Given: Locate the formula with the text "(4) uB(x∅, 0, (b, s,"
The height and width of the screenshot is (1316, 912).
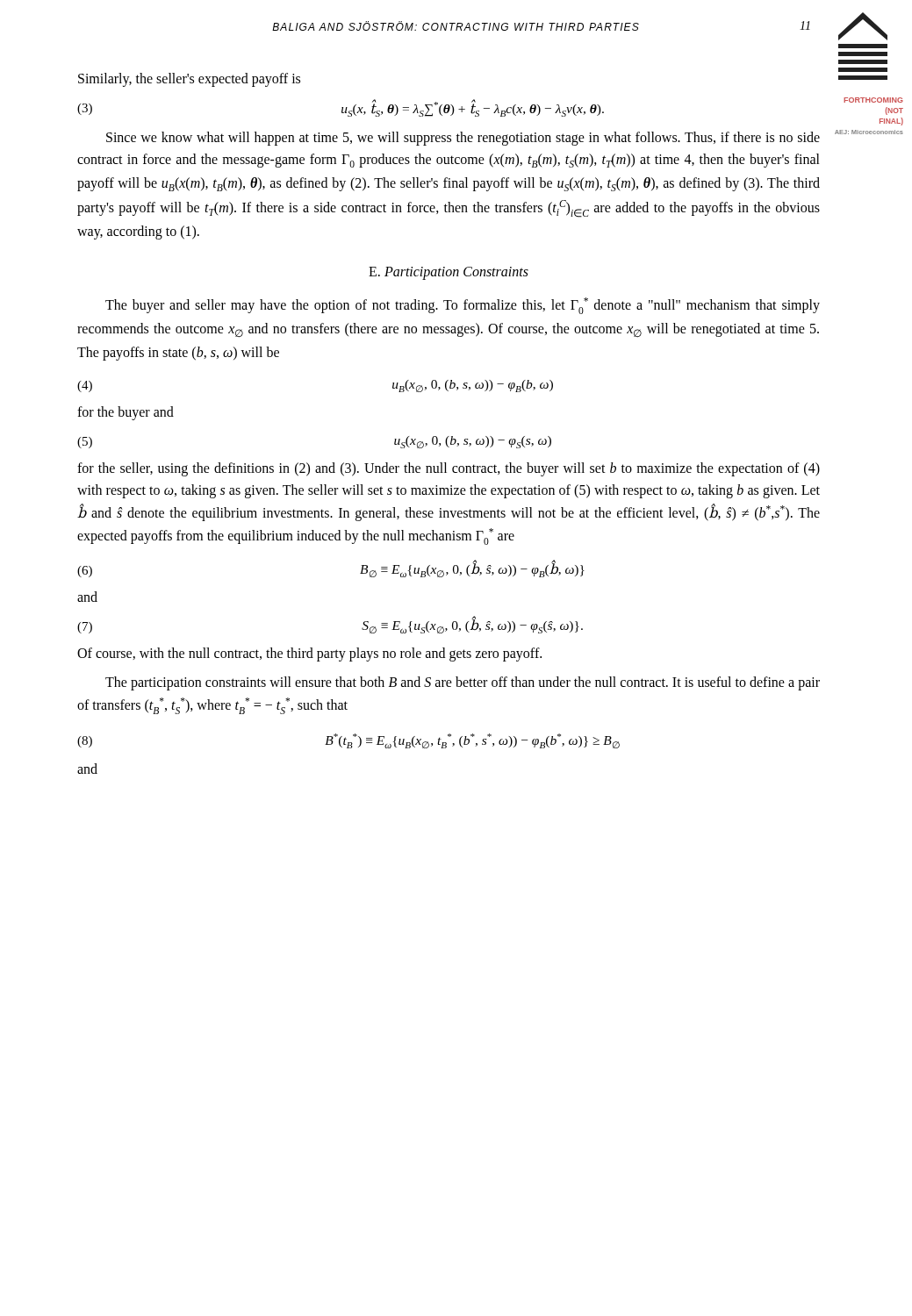Looking at the screenshot, I should (449, 386).
